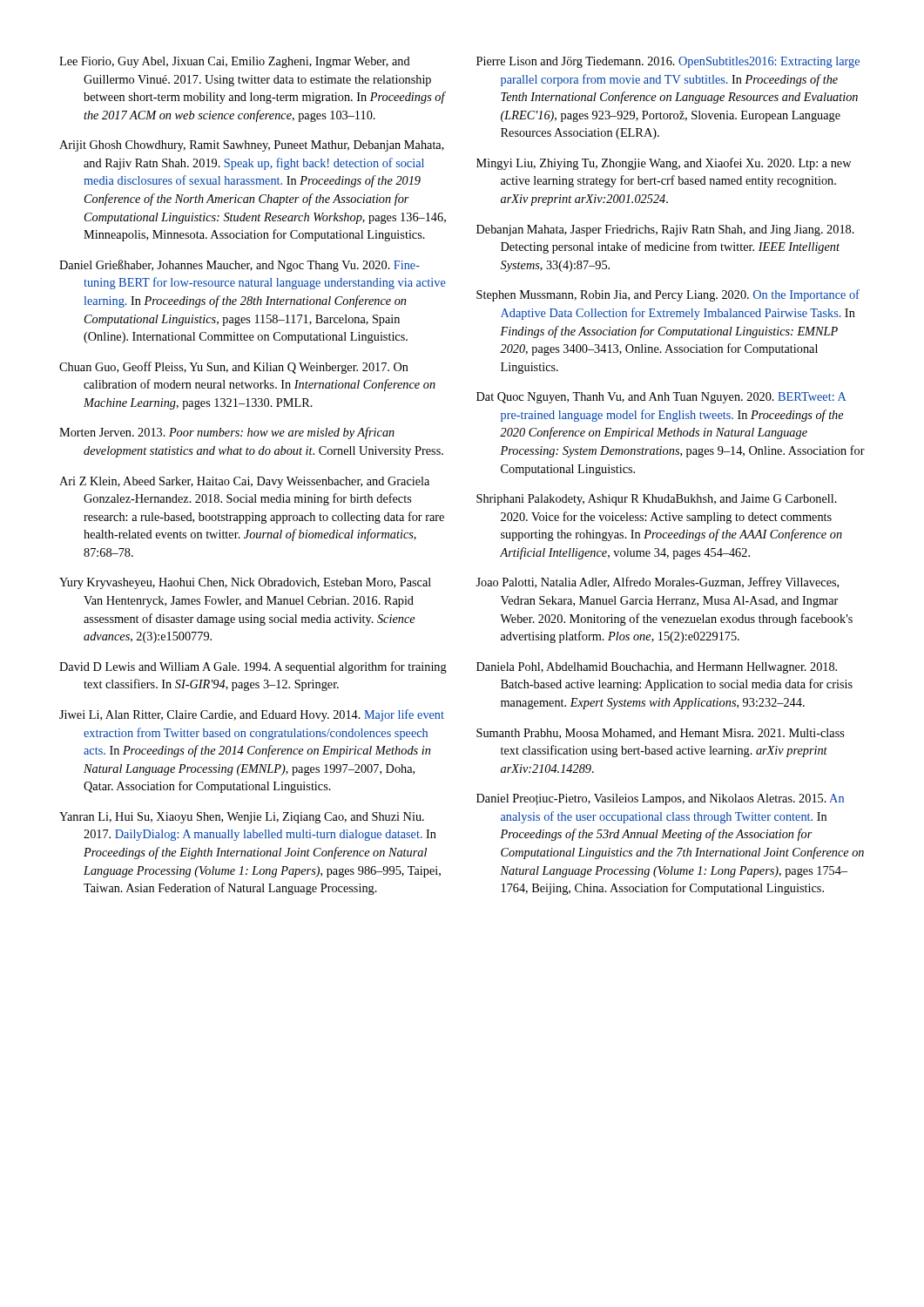Locate the region starting "Sumanth Prabhu, Moosa Mohamed,"
924x1307 pixels.
click(660, 750)
